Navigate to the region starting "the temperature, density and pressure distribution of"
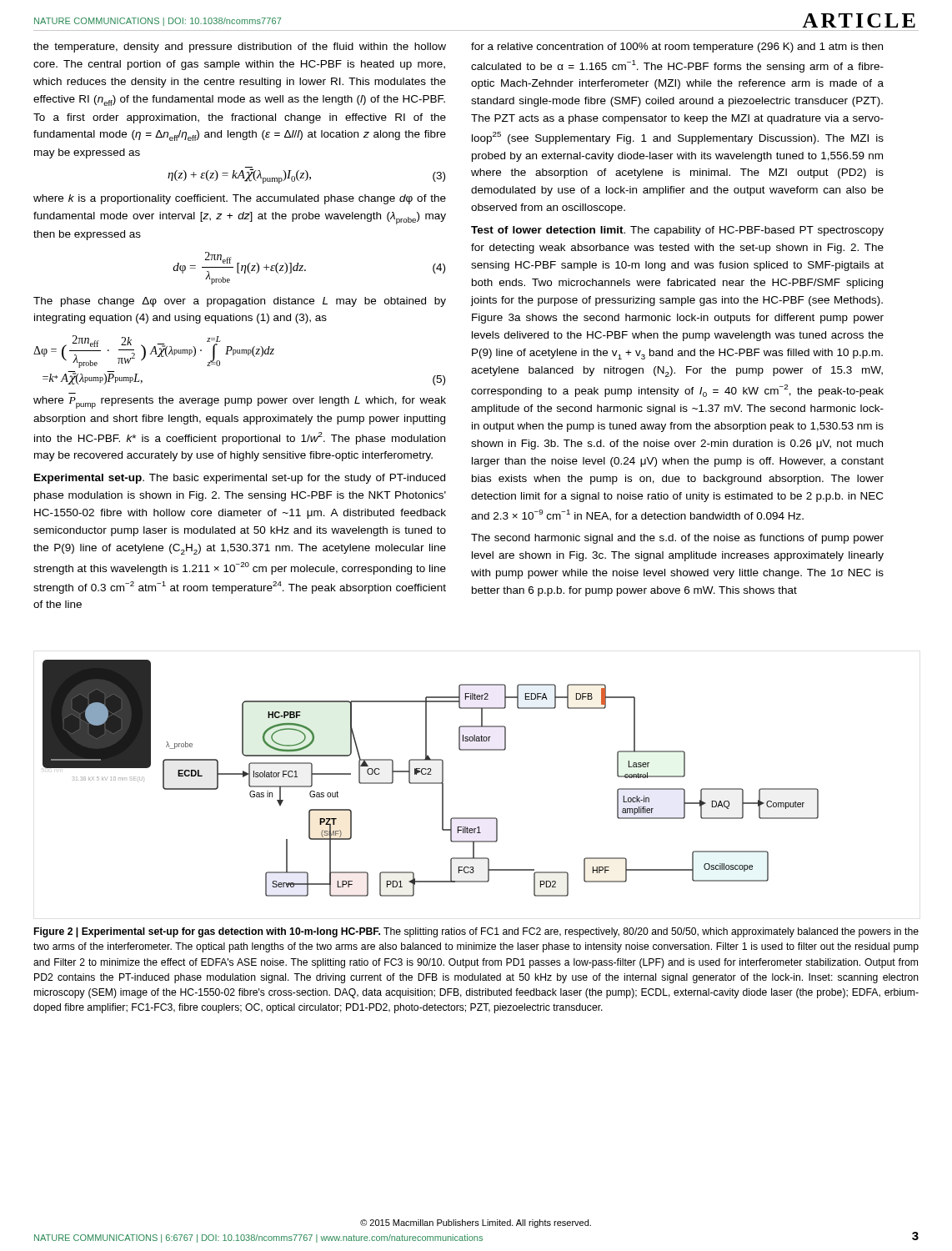Screen dimensions: 1251x952 [x=240, y=99]
